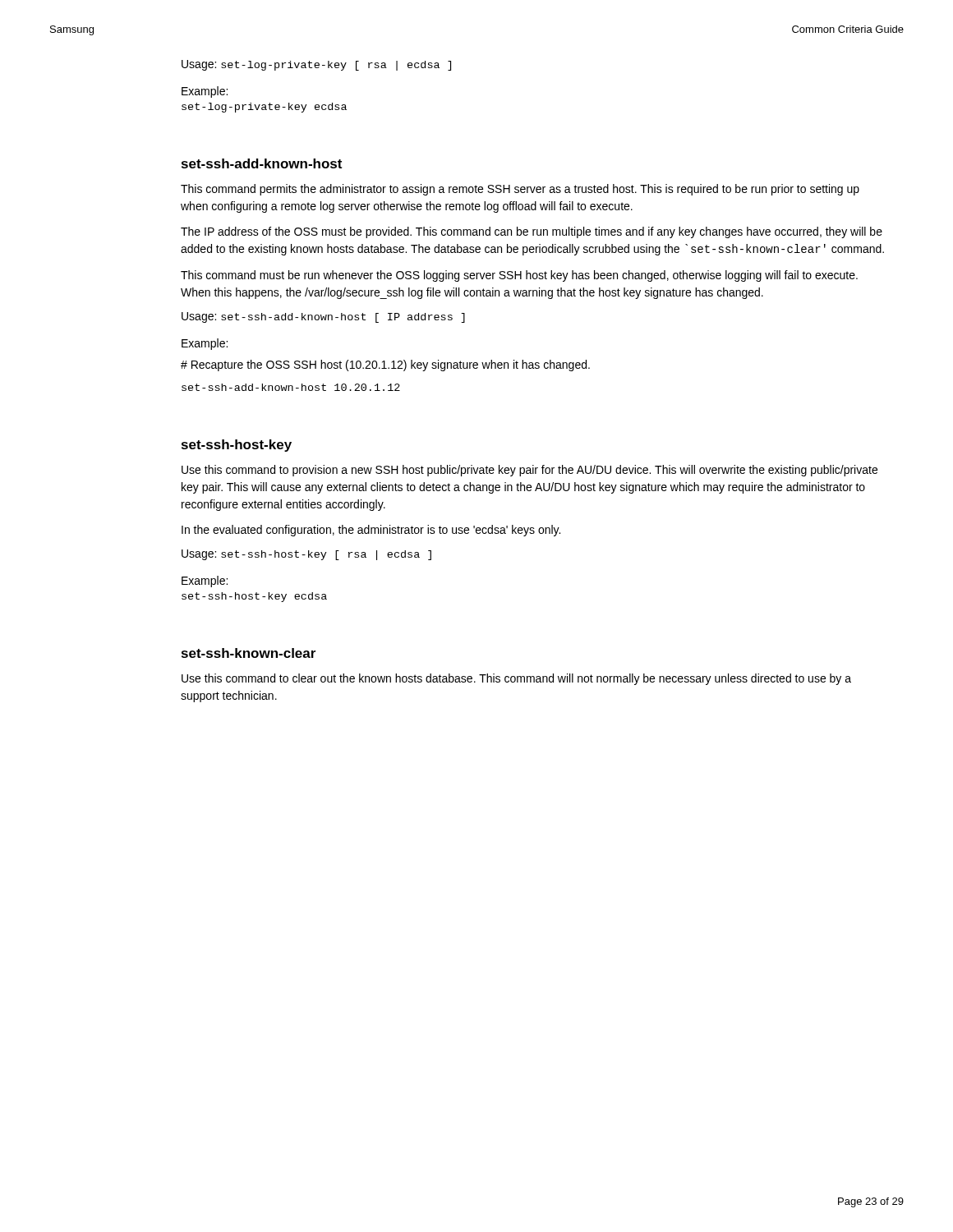The image size is (953, 1232).
Task: Select the text containing "Usage: set-ssh-host-key [ rsa | ecdsa ]"
Action: [x=307, y=554]
